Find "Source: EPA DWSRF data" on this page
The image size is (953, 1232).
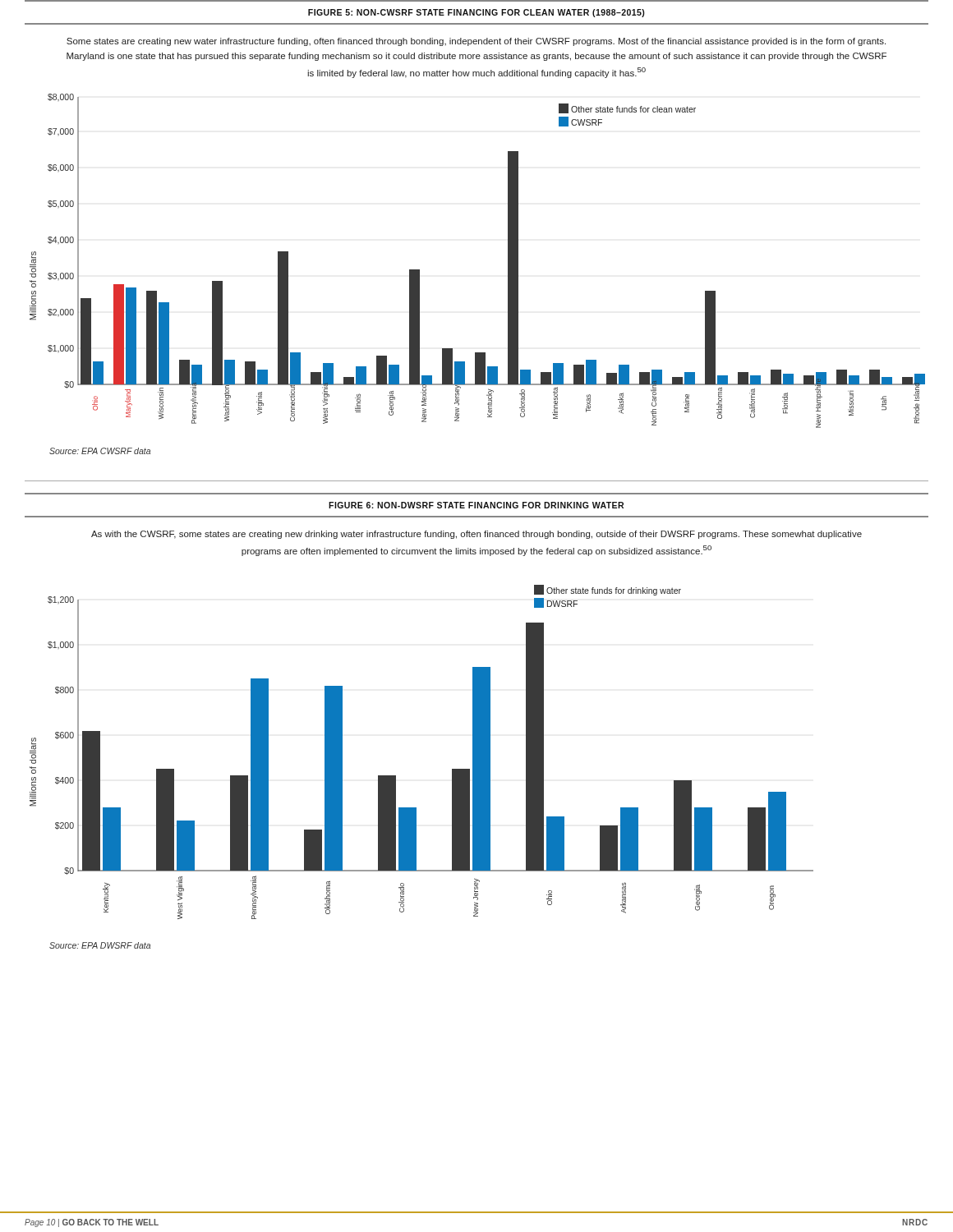(x=100, y=946)
